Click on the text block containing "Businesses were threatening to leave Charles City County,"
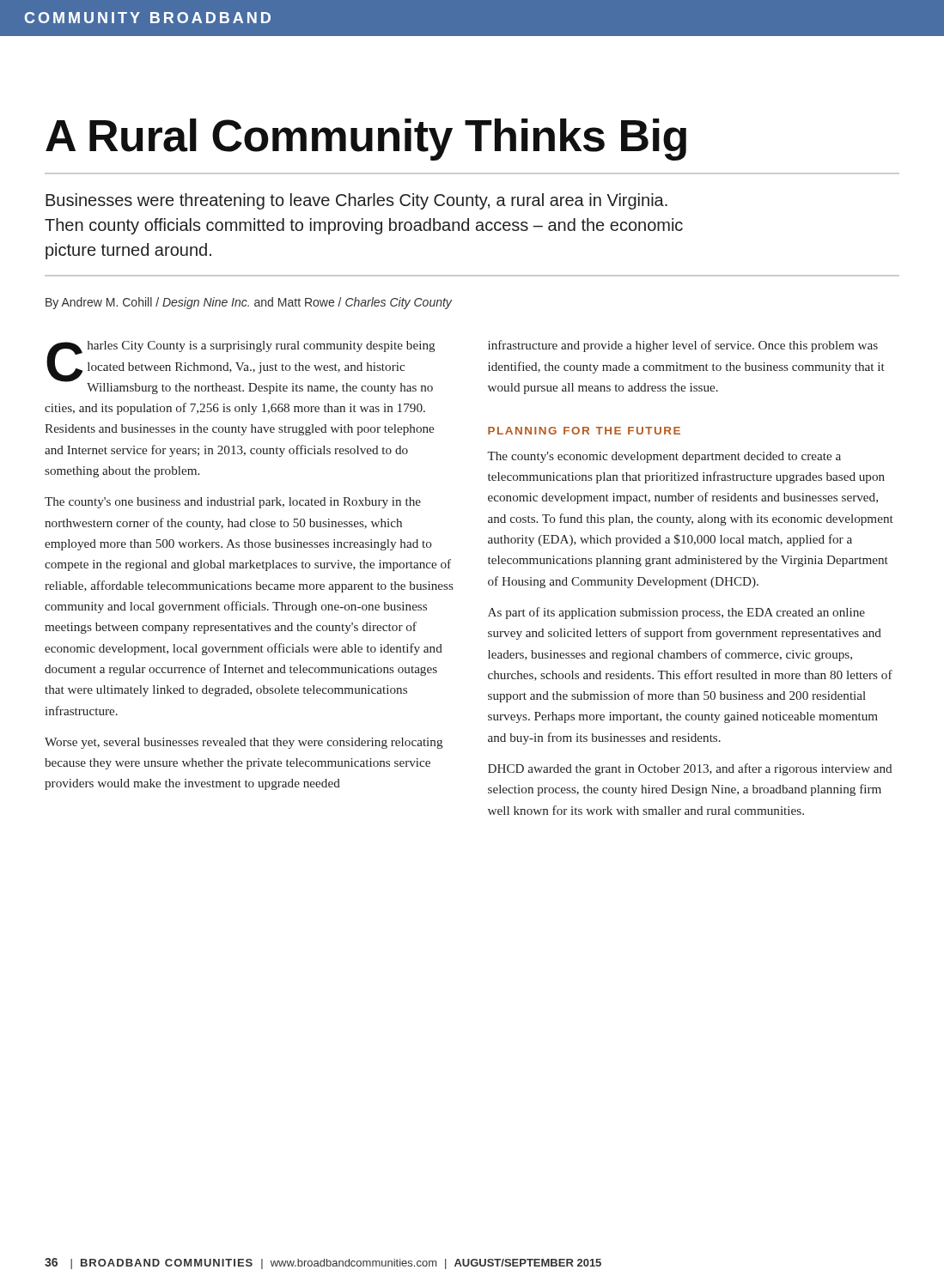This screenshot has height=1288, width=944. 364,225
